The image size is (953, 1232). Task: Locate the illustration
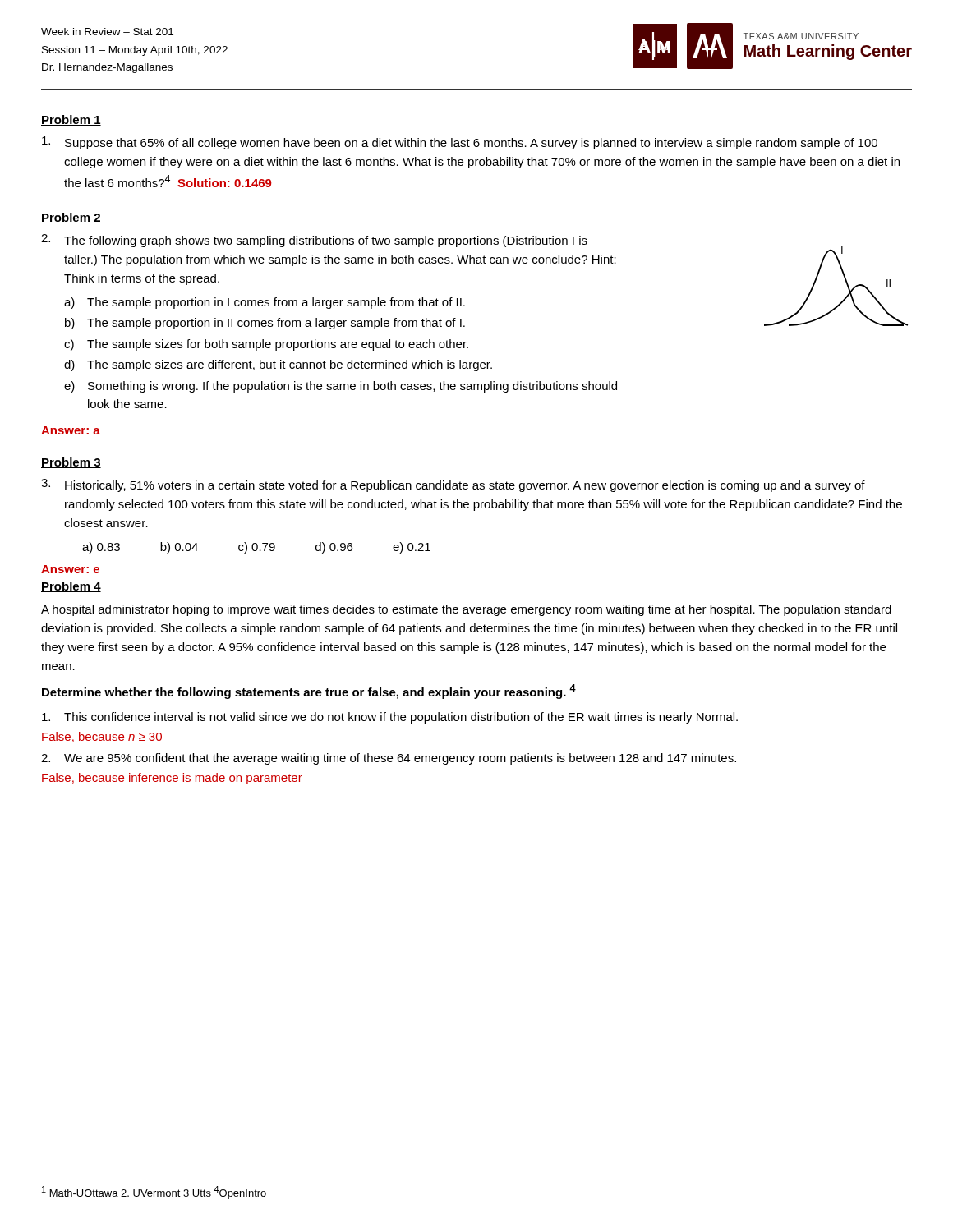[x=834, y=284]
